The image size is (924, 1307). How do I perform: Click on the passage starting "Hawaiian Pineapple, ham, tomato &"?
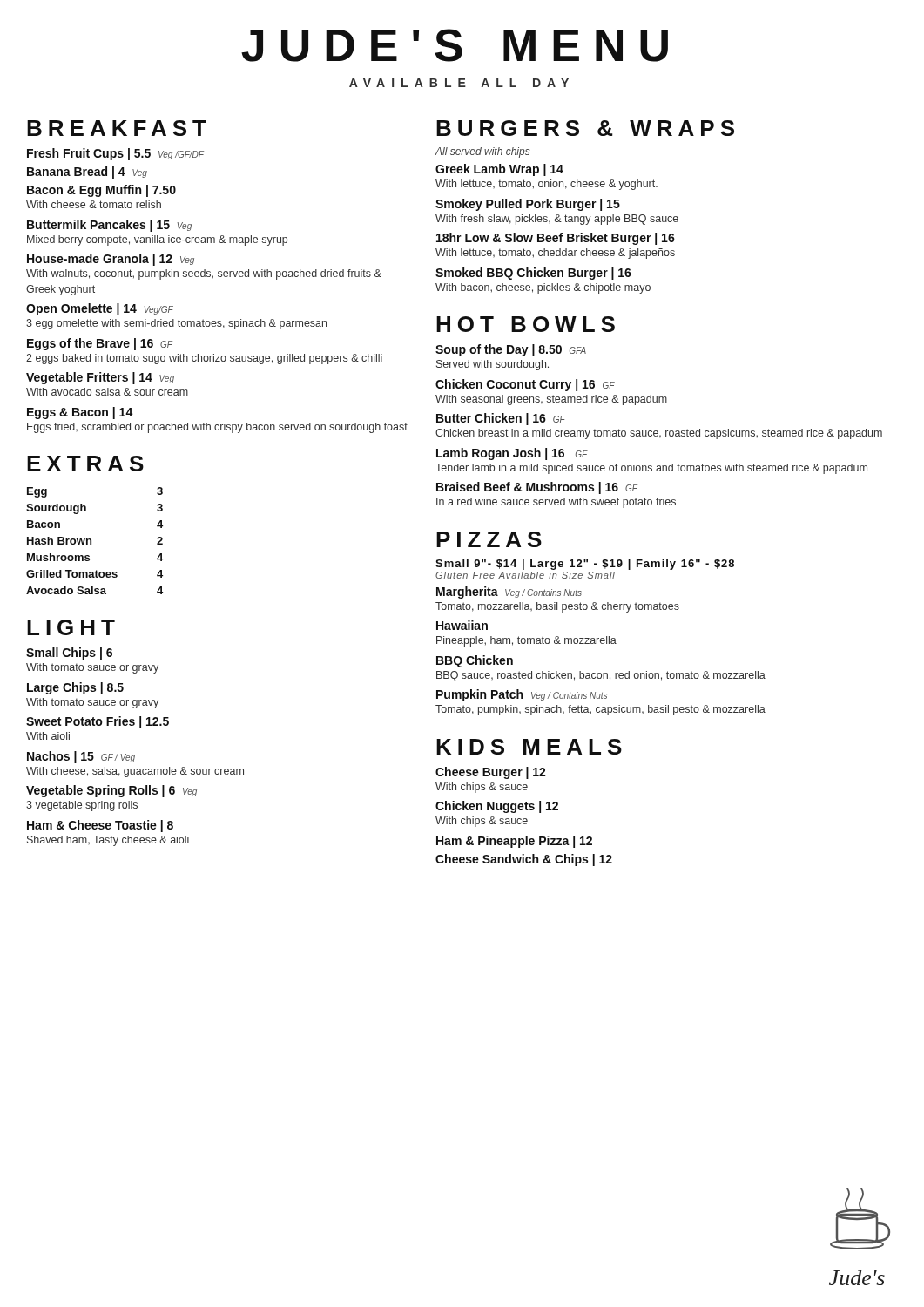[x=462, y=625]
